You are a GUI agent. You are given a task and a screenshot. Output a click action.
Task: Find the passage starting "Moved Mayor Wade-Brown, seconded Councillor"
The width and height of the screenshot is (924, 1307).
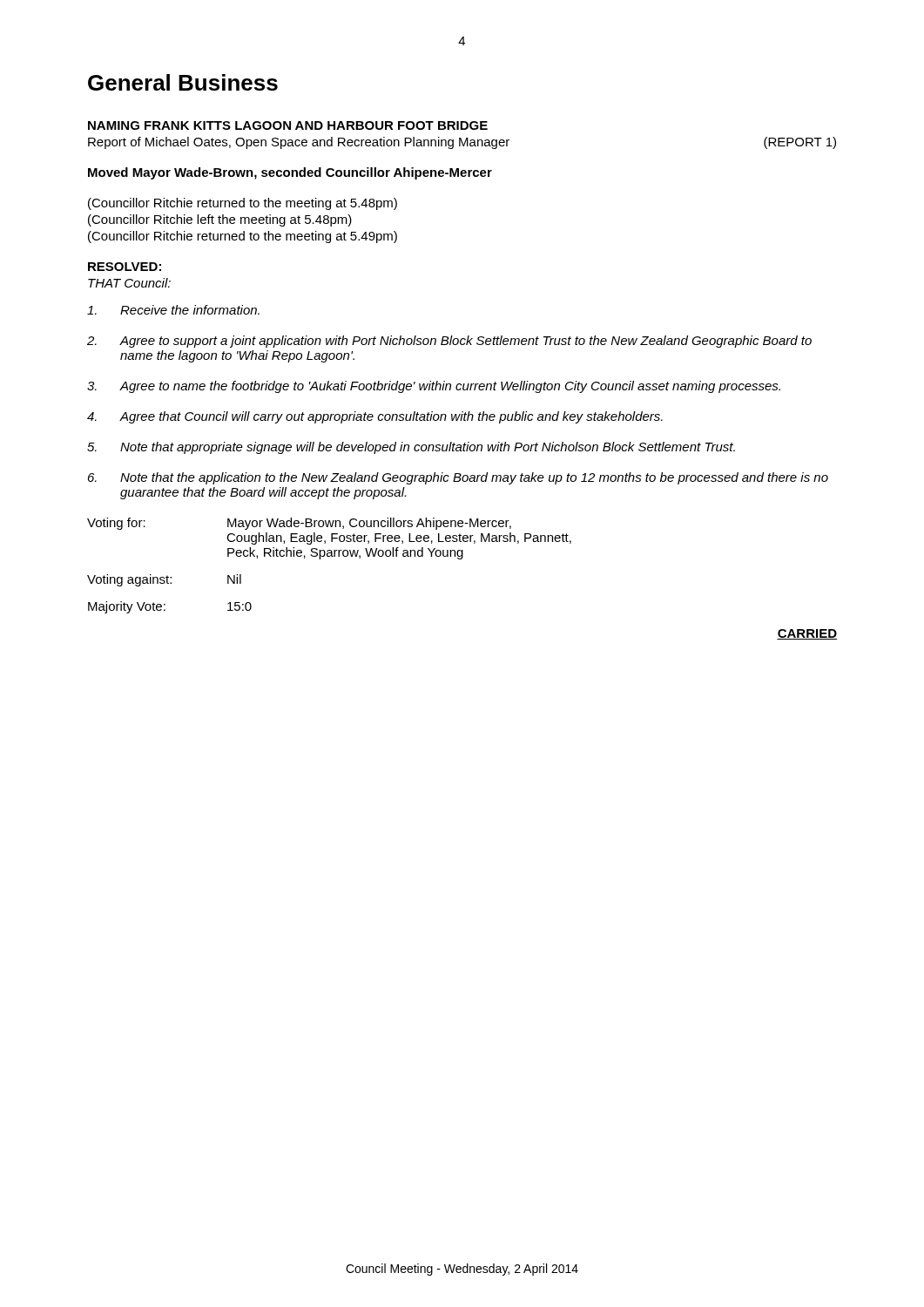tap(289, 172)
